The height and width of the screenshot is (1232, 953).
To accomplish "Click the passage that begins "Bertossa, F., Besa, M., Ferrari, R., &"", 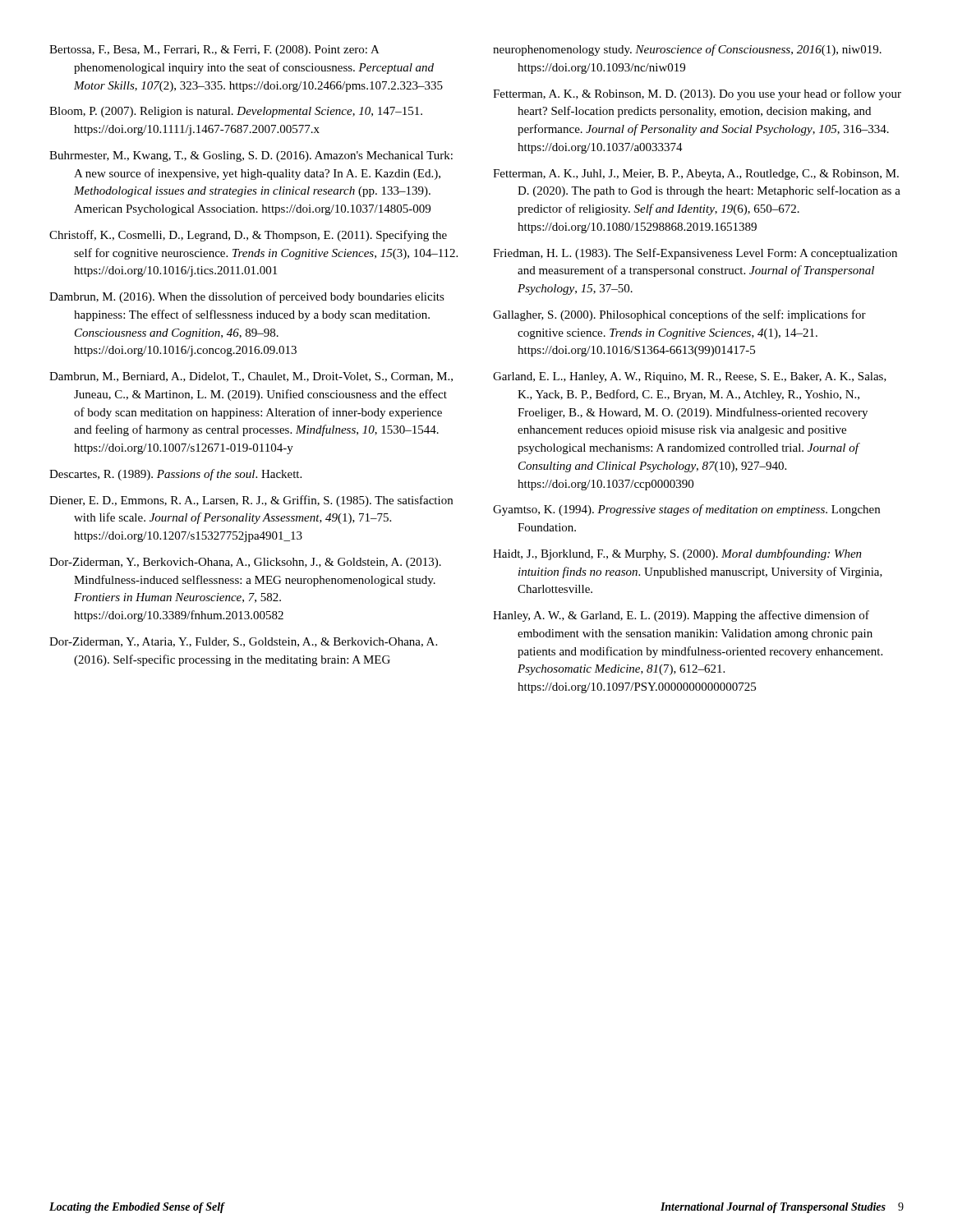I will [246, 67].
